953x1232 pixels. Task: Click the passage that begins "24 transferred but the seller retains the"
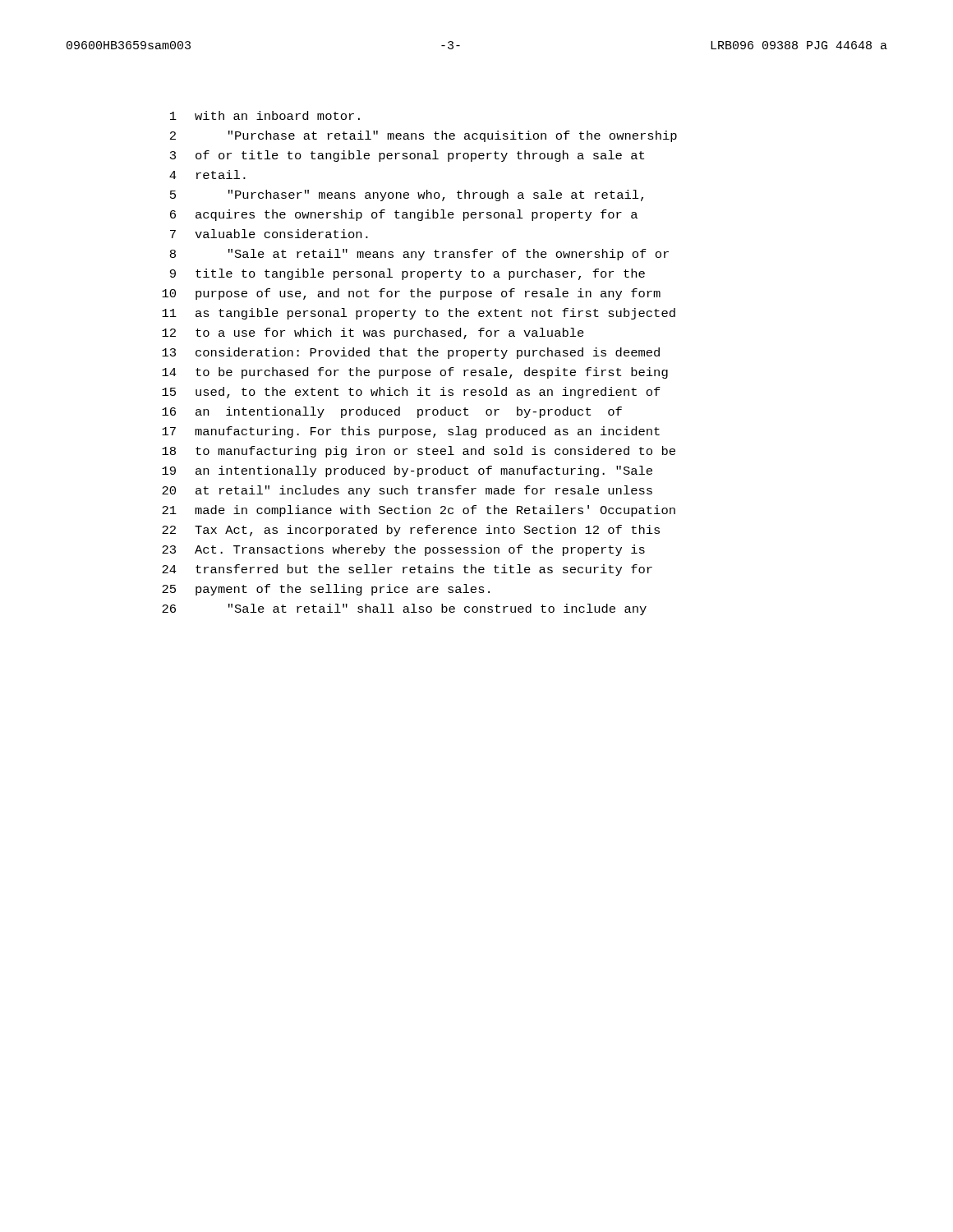point(501,570)
